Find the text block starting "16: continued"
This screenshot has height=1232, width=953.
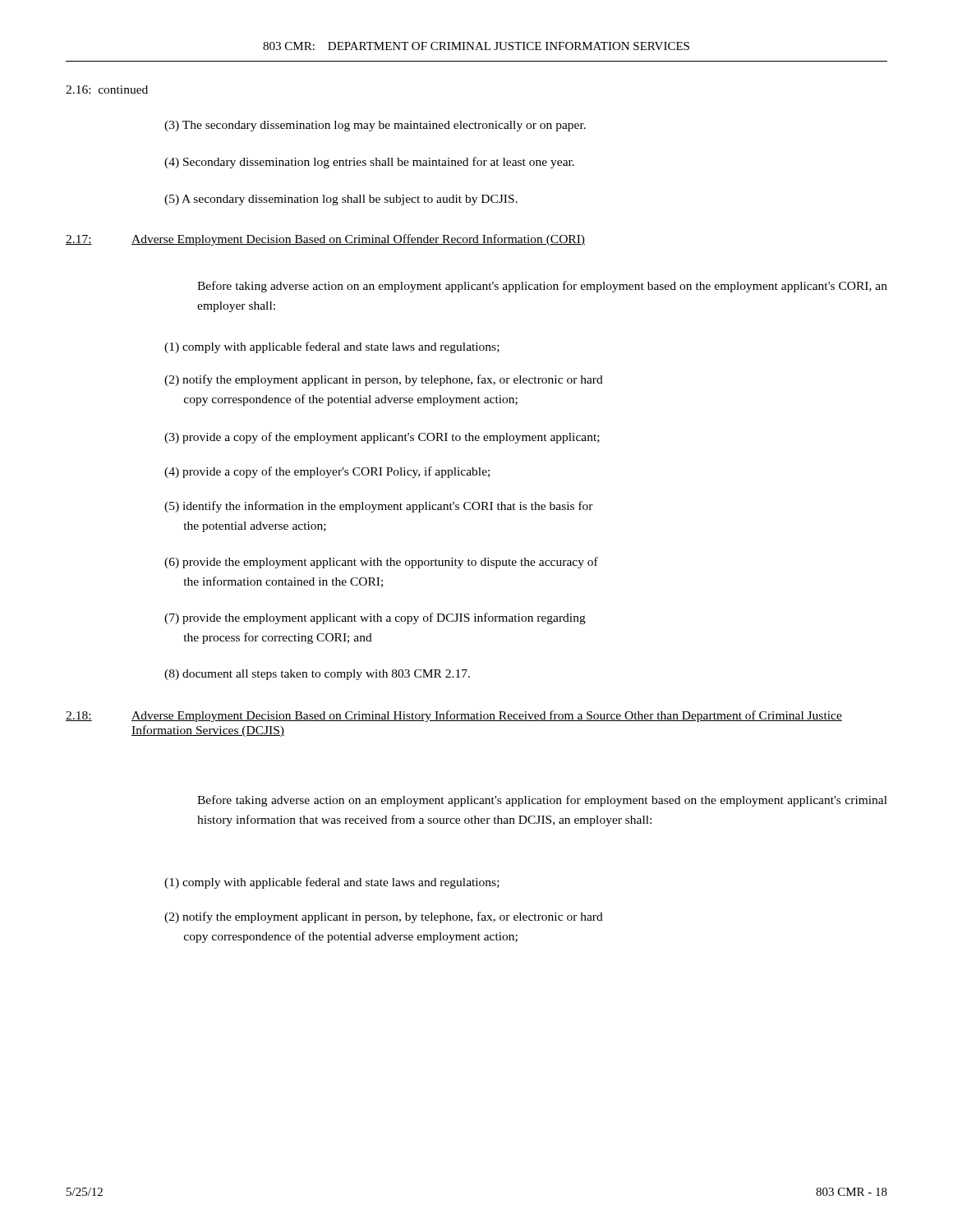tap(107, 89)
